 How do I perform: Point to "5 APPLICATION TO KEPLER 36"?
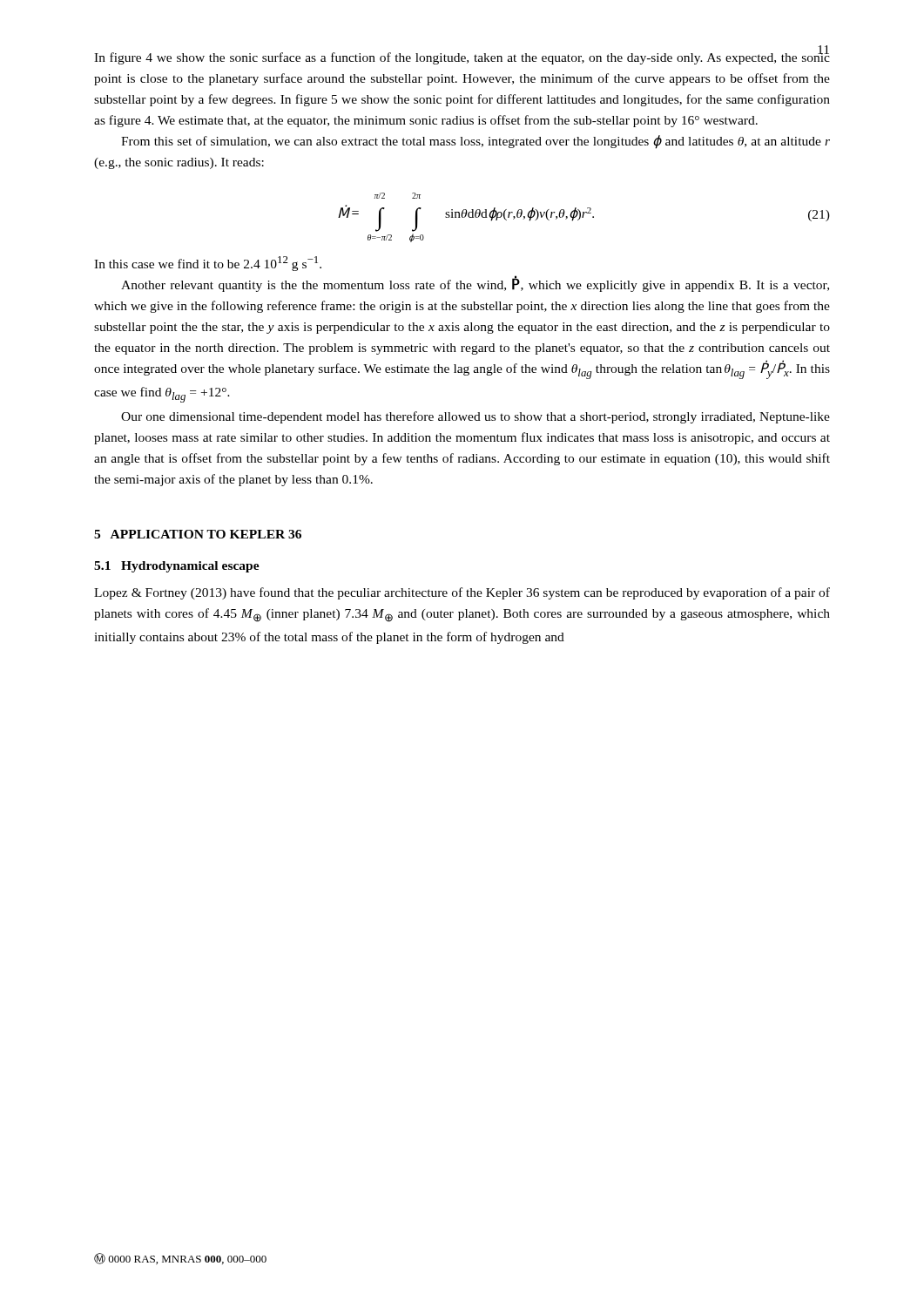(x=198, y=533)
